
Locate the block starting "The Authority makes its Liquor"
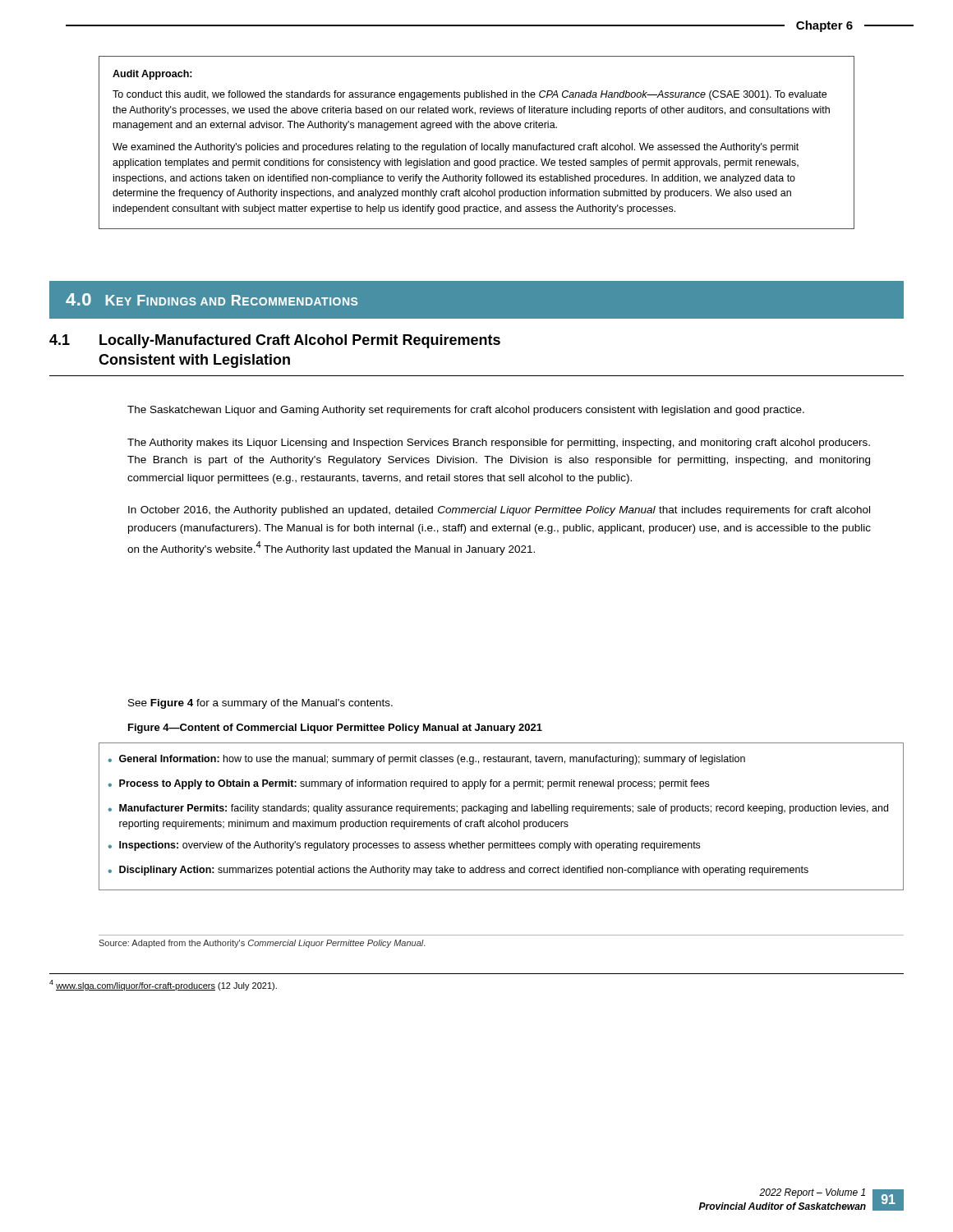pos(499,460)
